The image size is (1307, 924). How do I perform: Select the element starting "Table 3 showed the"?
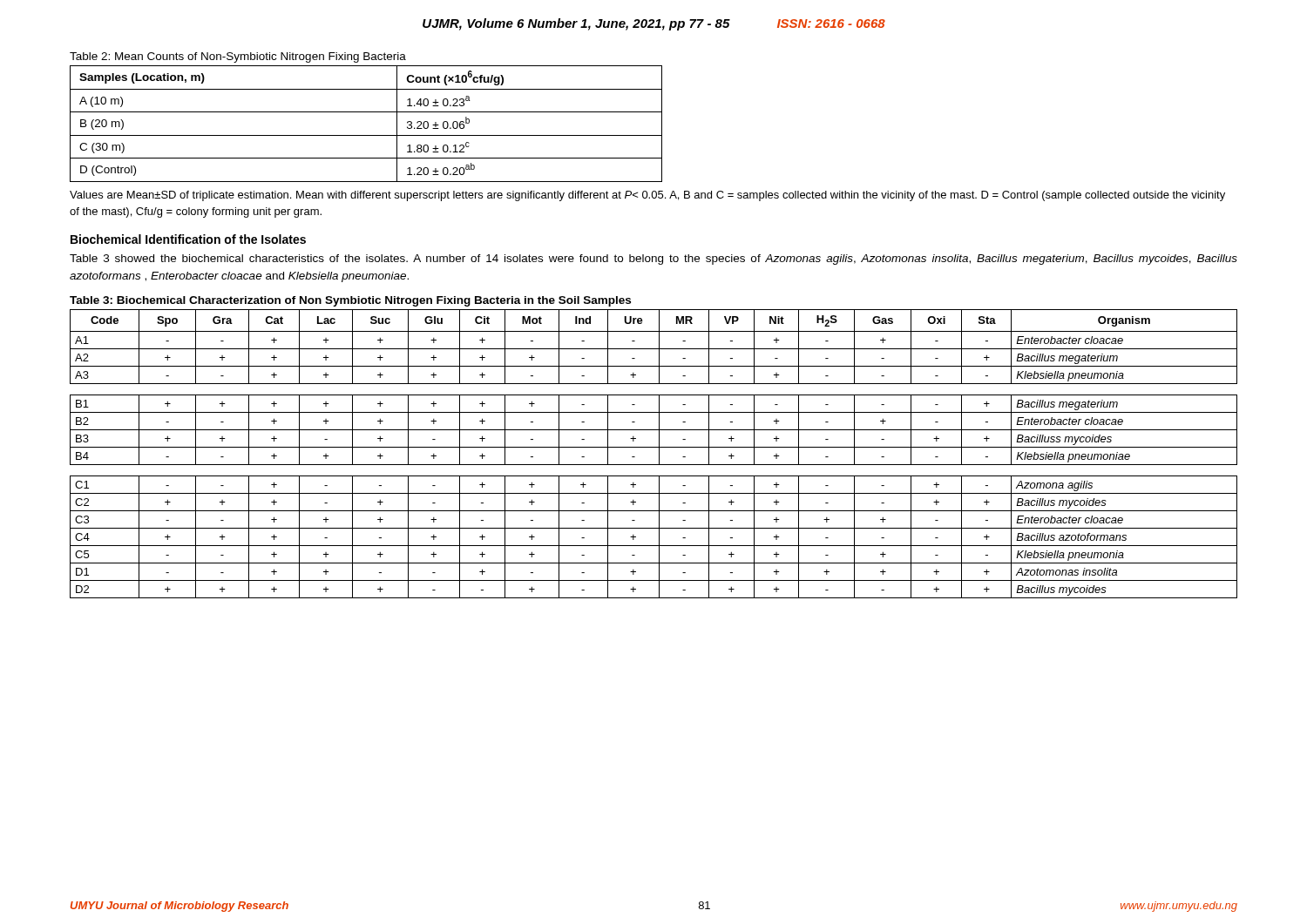[653, 267]
